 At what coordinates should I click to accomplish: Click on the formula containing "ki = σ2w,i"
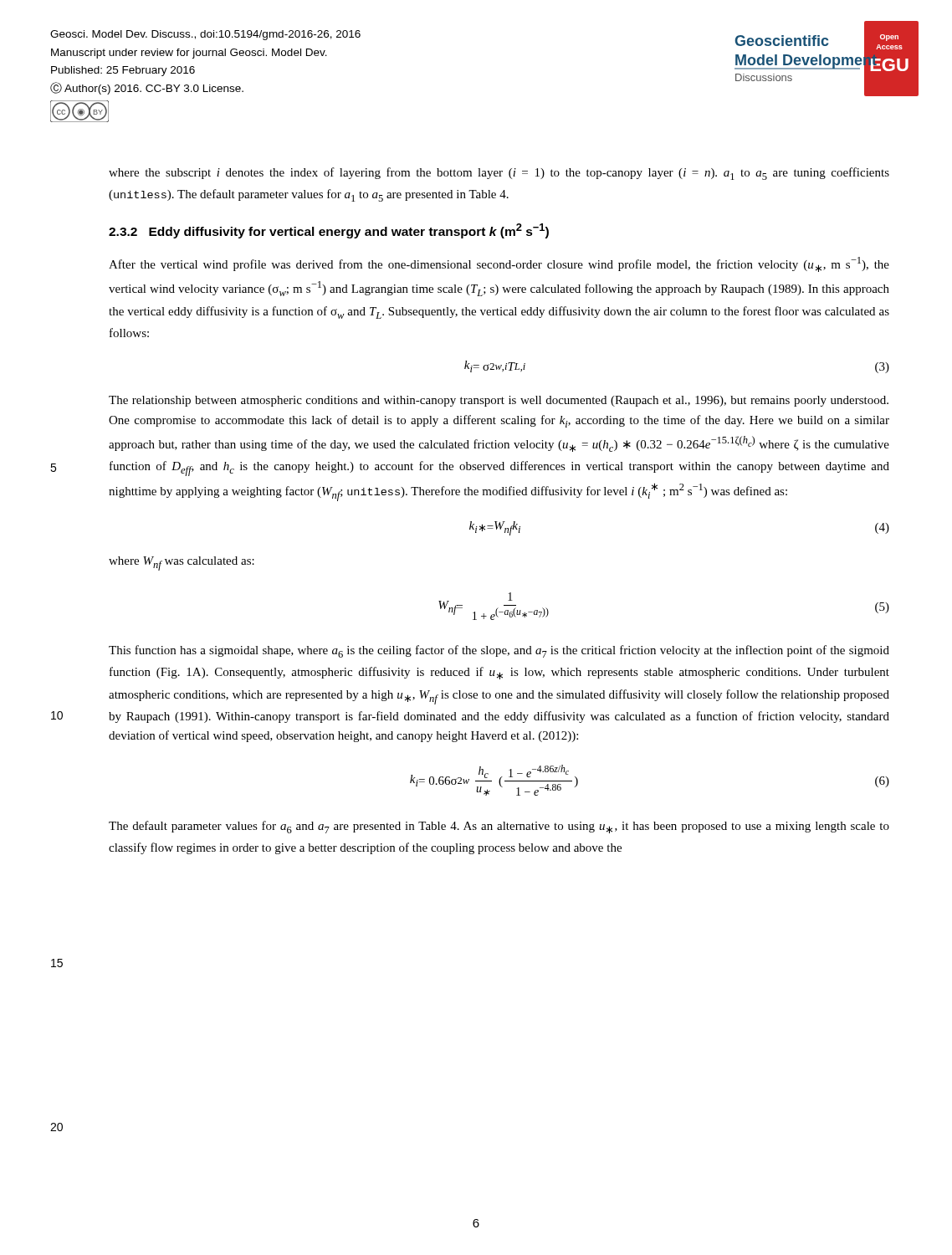(516, 367)
